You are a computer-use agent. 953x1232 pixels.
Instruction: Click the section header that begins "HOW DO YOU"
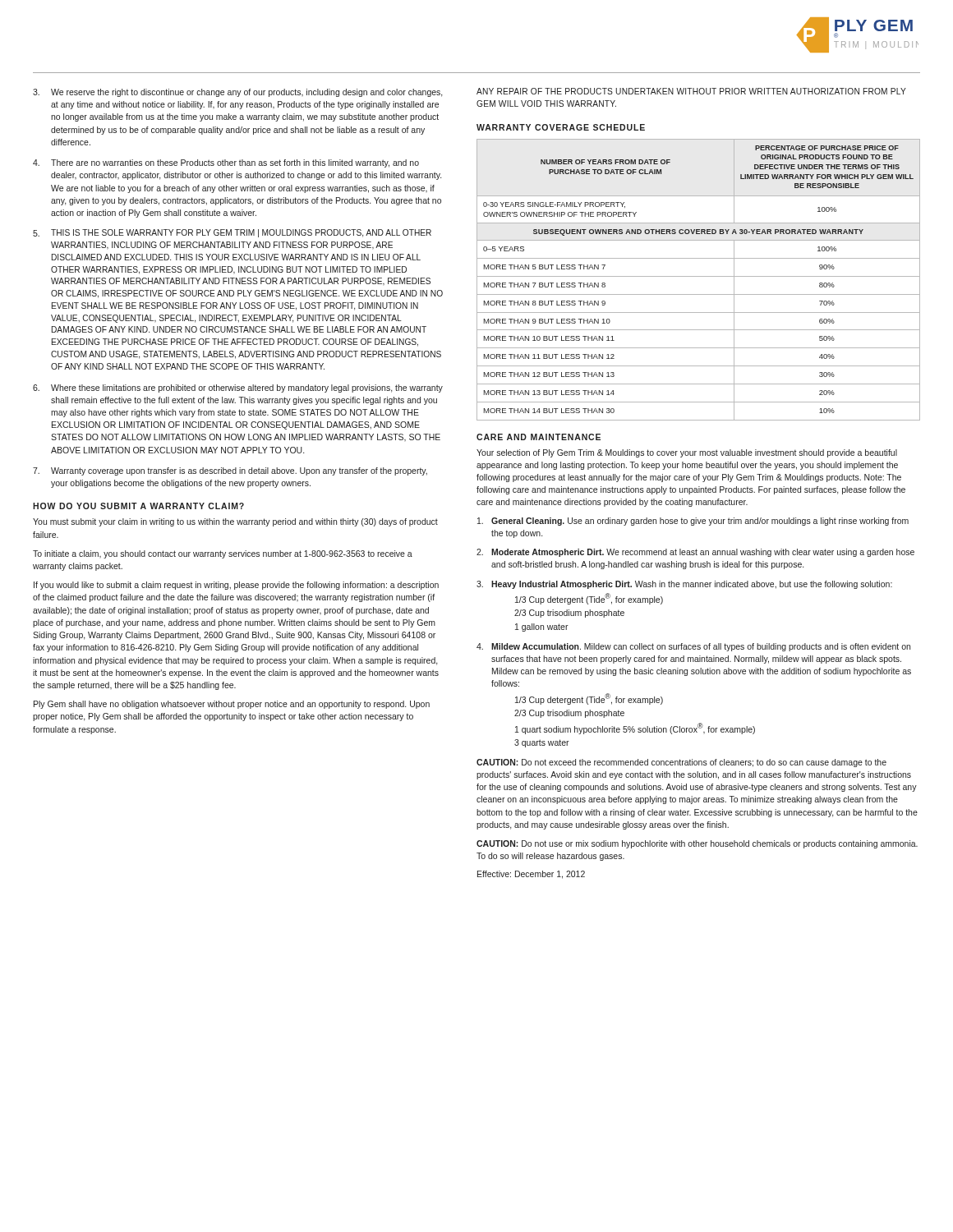(139, 506)
